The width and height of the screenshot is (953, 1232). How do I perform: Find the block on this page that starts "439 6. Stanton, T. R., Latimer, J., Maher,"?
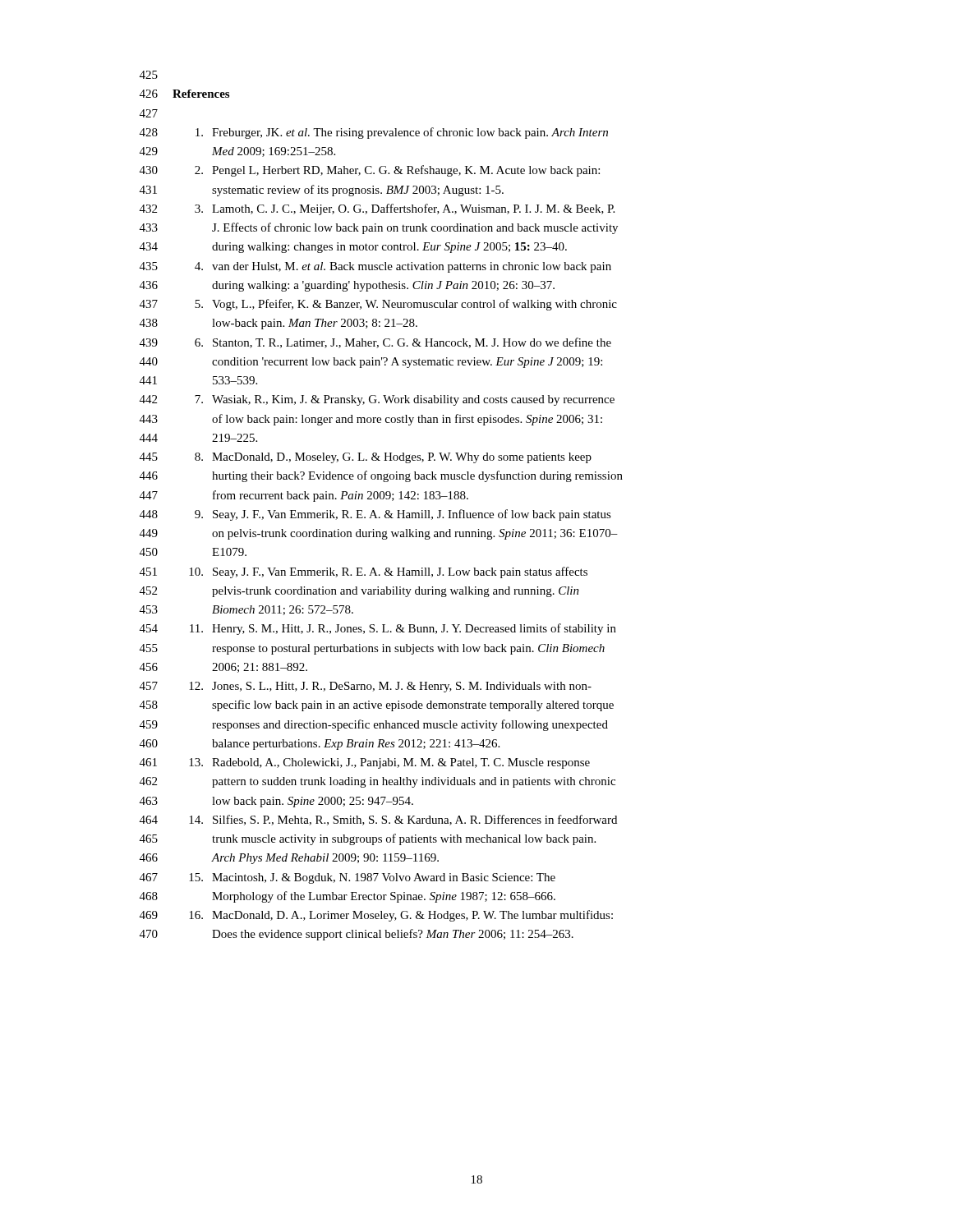[476, 362]
